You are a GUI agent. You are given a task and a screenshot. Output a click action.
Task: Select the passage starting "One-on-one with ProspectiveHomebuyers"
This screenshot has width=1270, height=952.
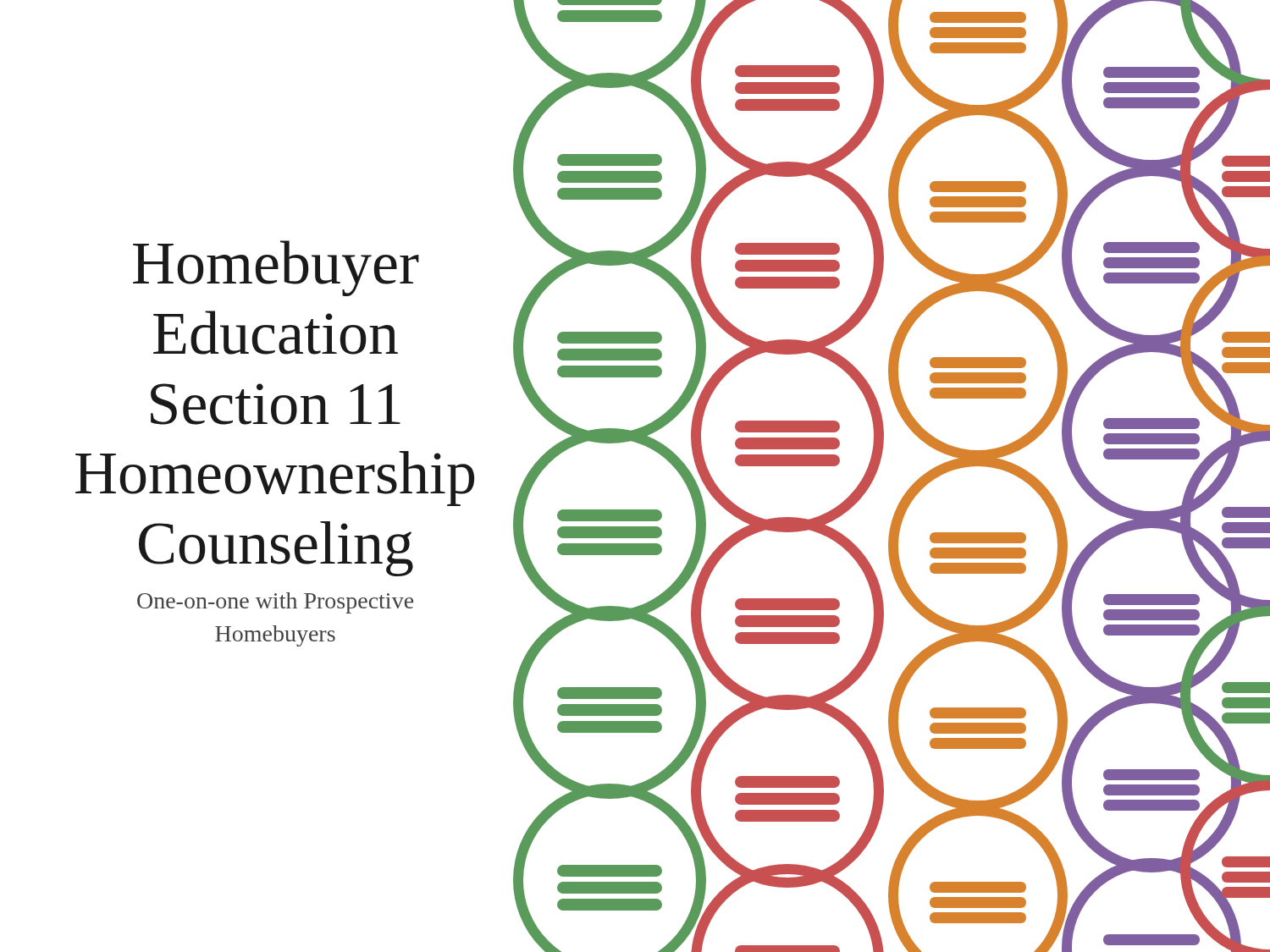click(275, 617)
